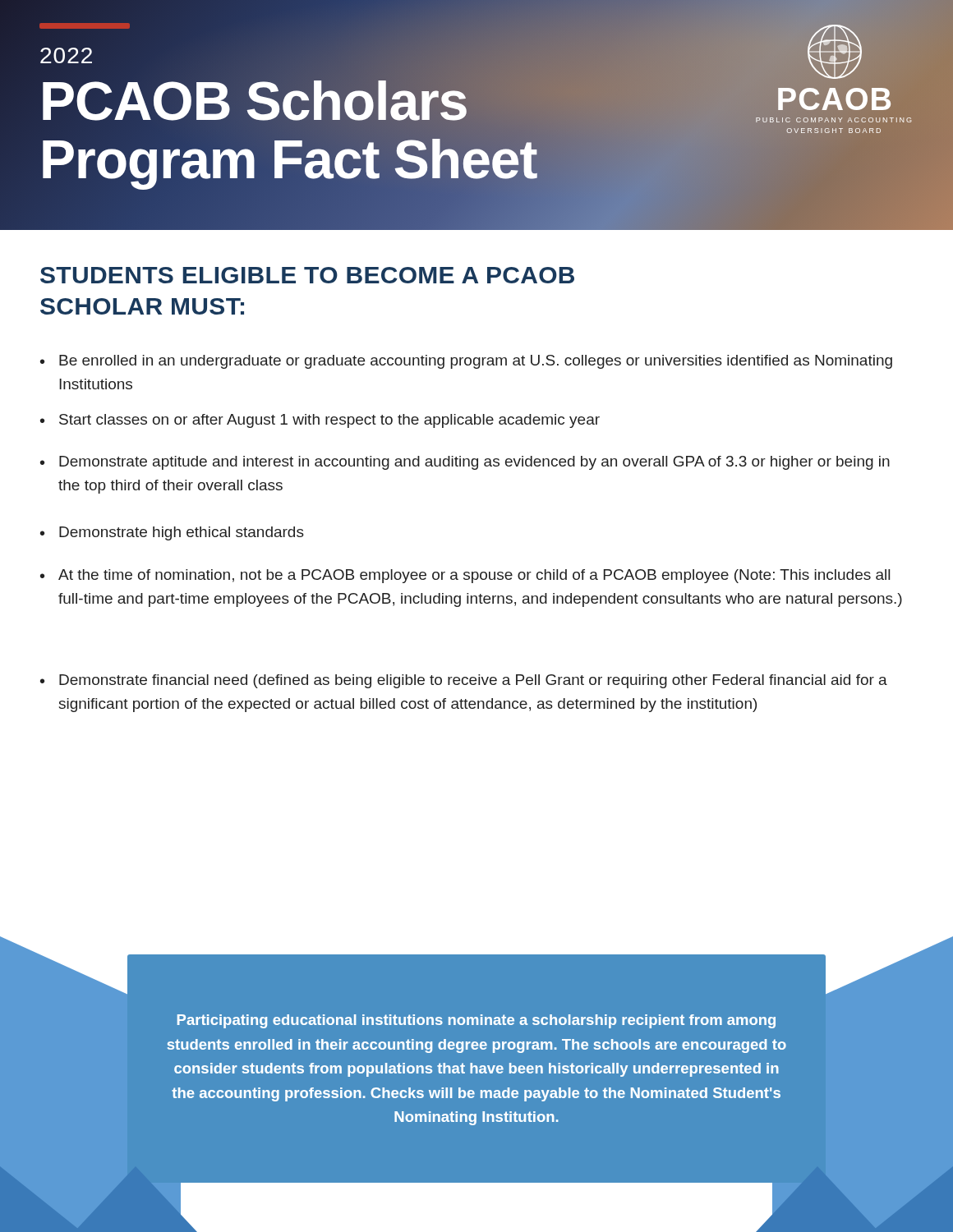Click on the illustration
953x1232 pixels.
pos(476,115)
